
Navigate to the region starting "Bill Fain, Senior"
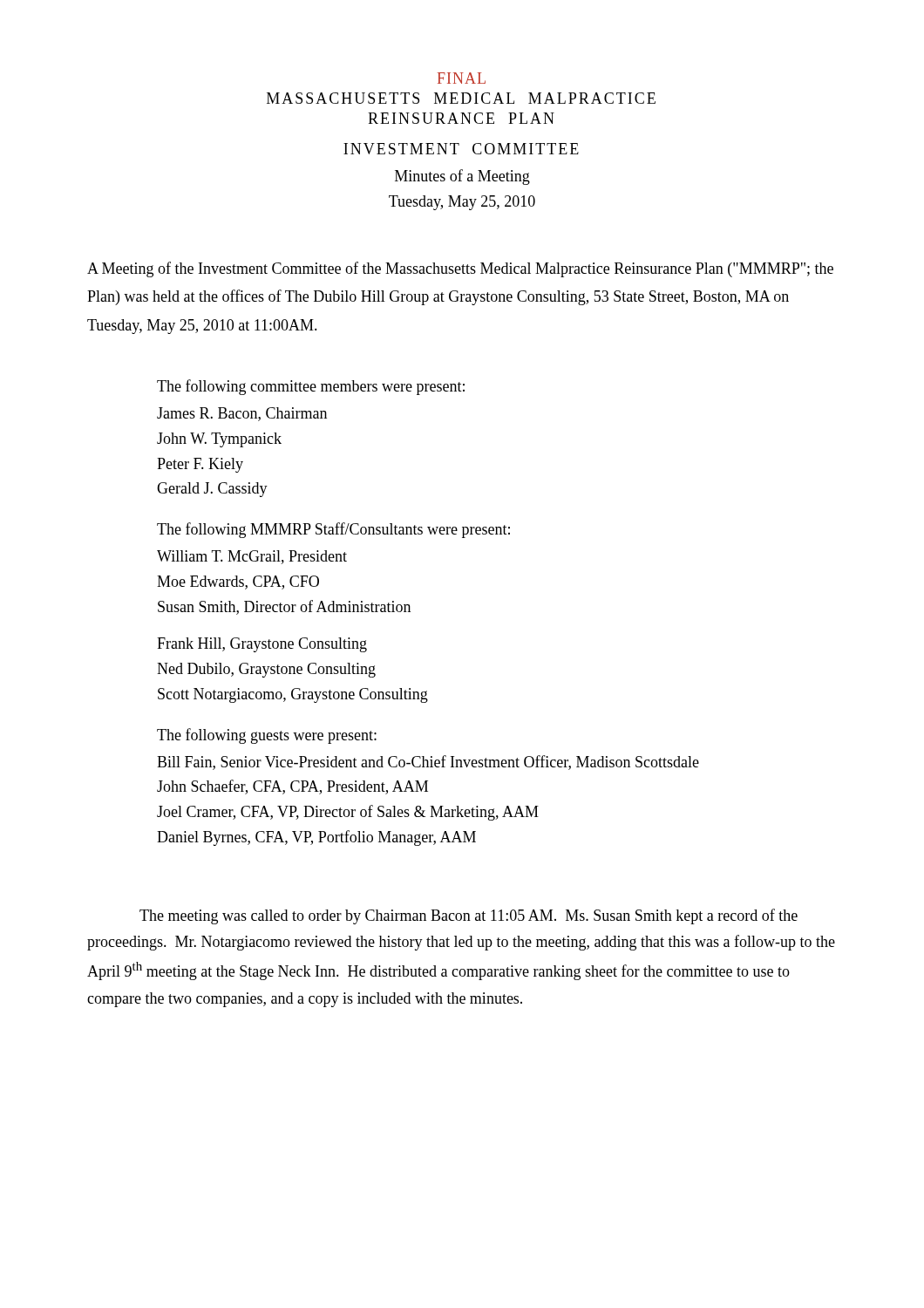click(x=428, y=762)
